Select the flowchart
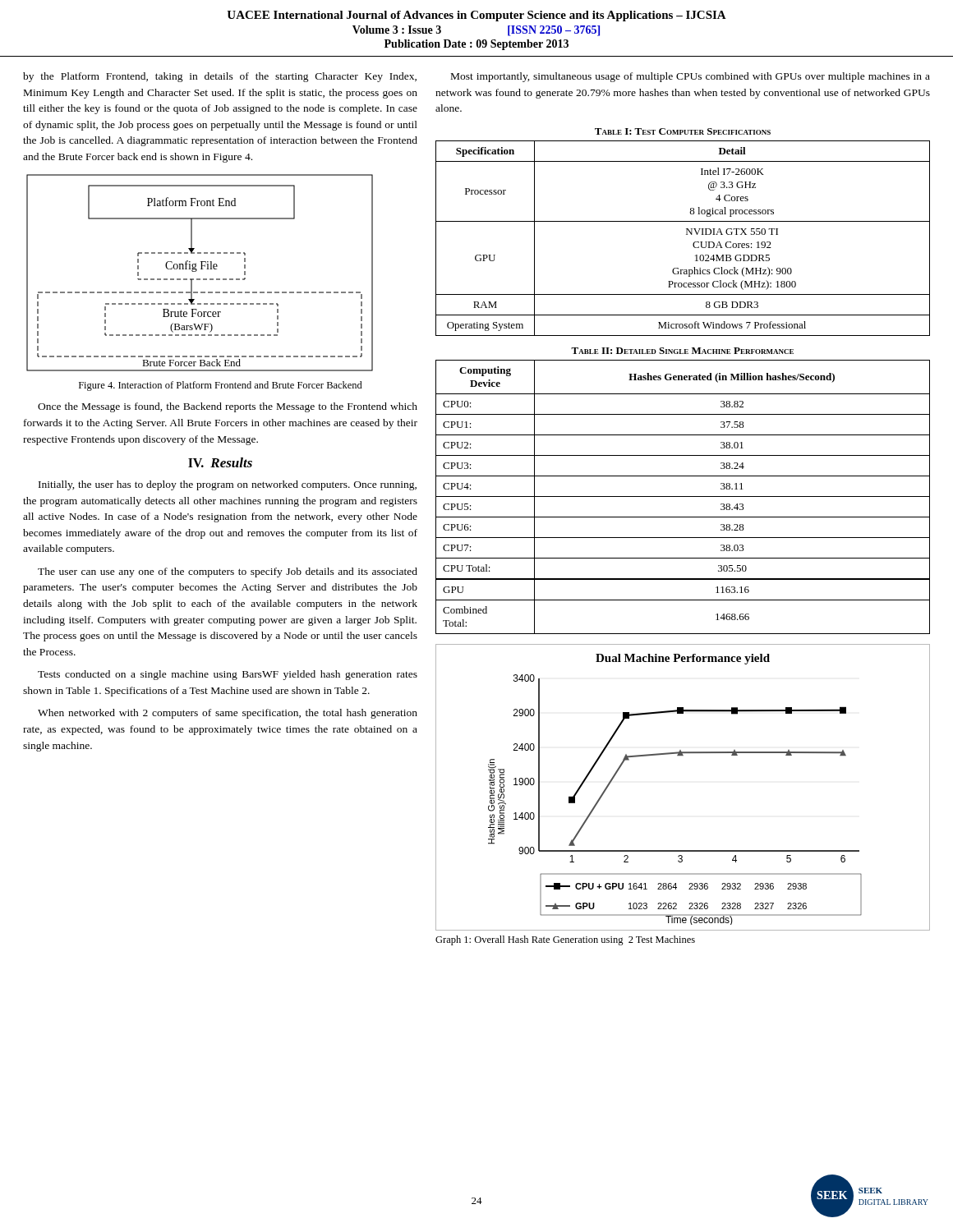953x1232 pixels. click(220, 275)
